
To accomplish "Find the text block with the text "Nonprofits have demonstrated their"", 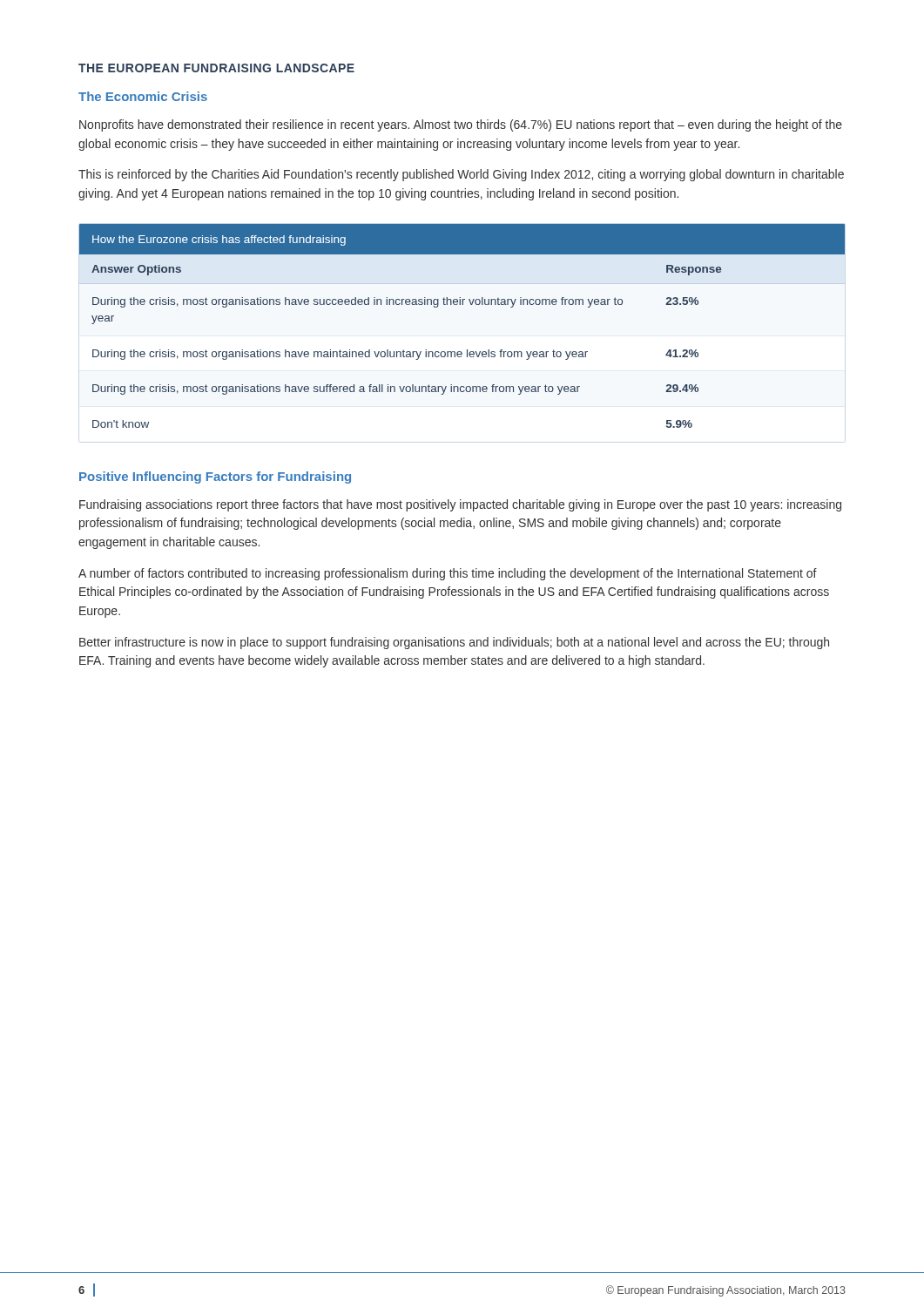I will coord(460,134).
